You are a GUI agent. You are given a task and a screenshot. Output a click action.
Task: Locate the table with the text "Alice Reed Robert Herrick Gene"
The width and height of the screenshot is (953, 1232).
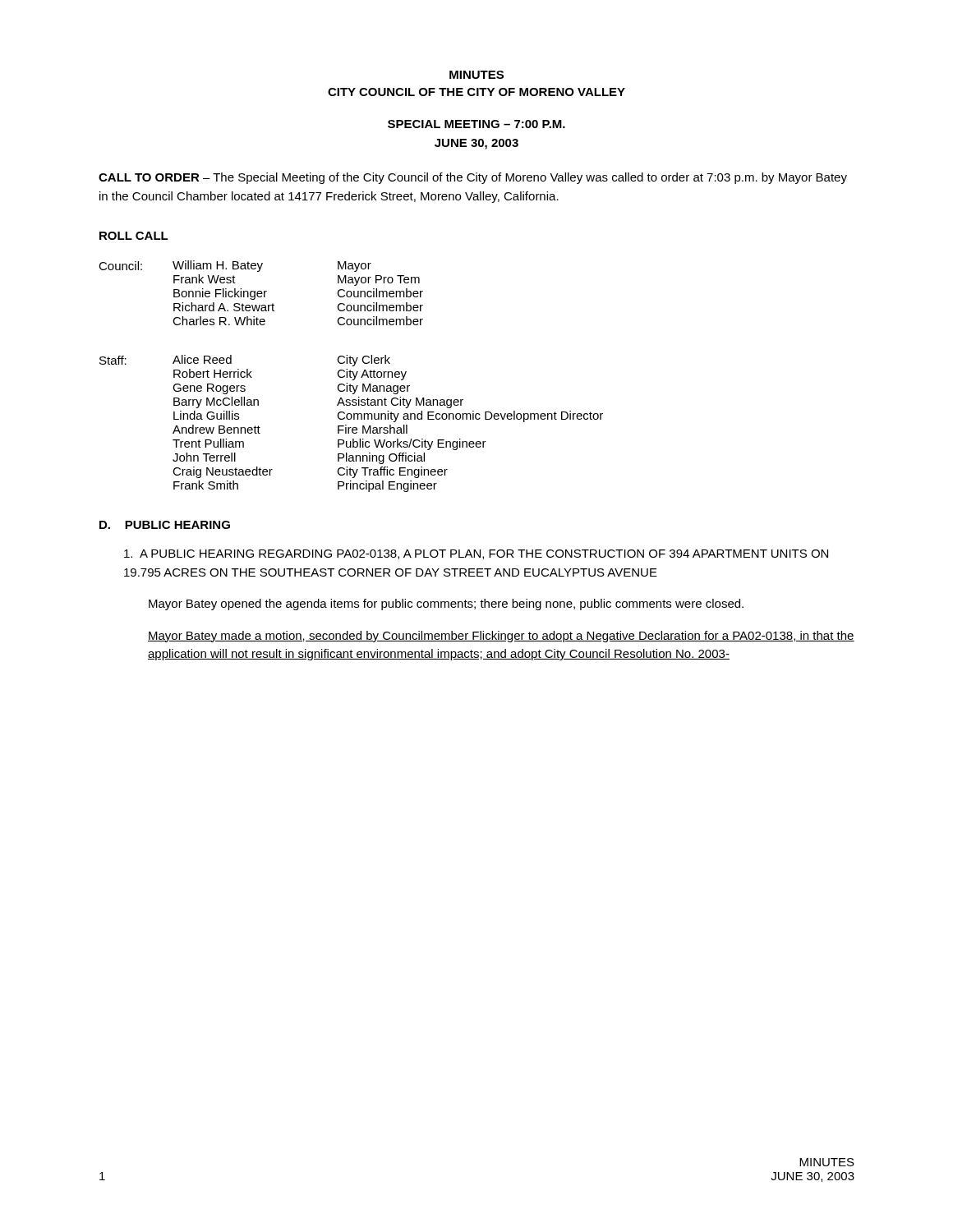click(476, 422)
